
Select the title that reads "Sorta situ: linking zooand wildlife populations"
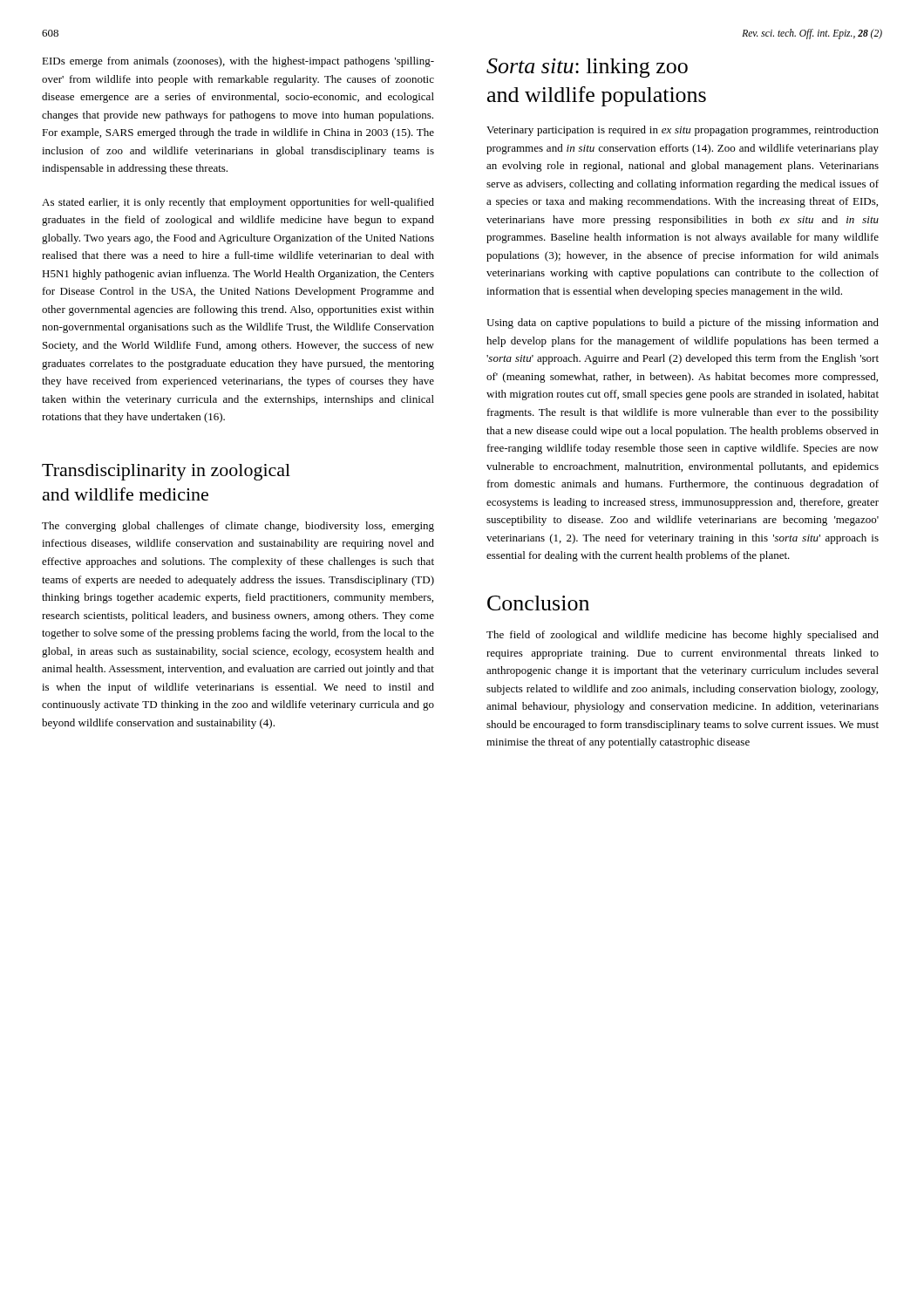pyautogui.click(x=597, y=80)
